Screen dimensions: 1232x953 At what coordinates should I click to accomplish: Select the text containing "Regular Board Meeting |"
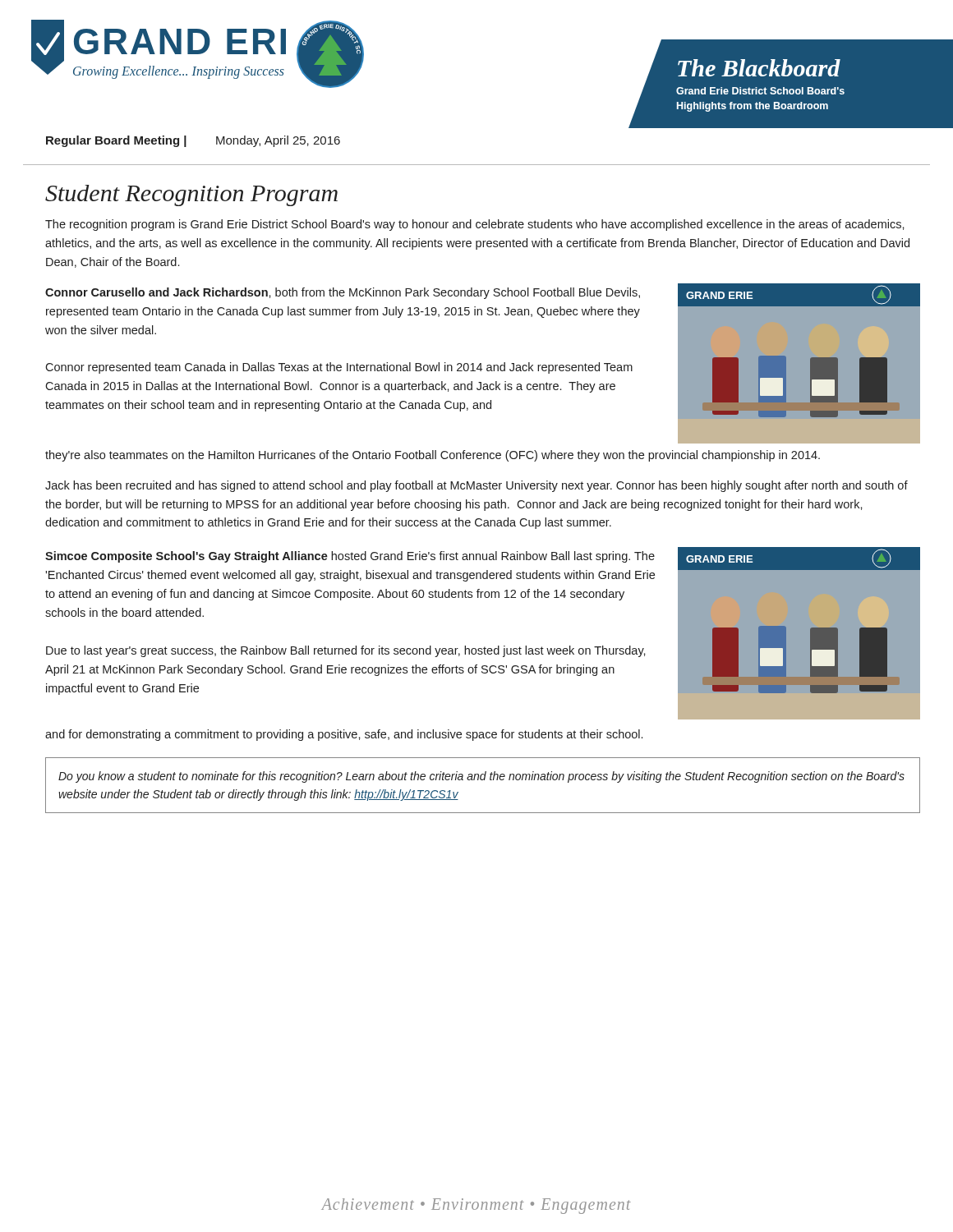pos(116,140)
